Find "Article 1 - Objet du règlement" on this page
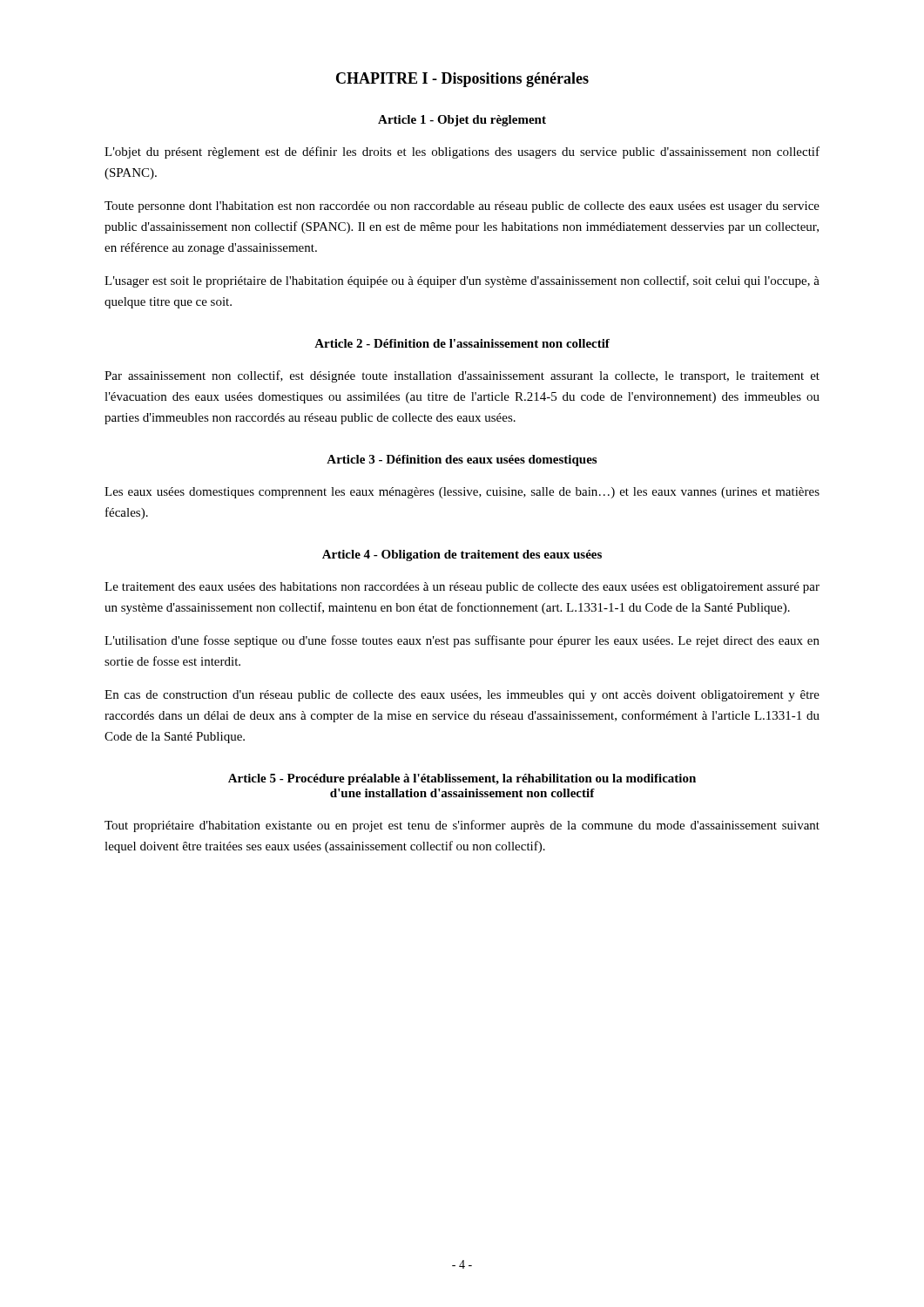Image resolution: width=924 pixels, height=1307 pixels. (x=462, y=119)
